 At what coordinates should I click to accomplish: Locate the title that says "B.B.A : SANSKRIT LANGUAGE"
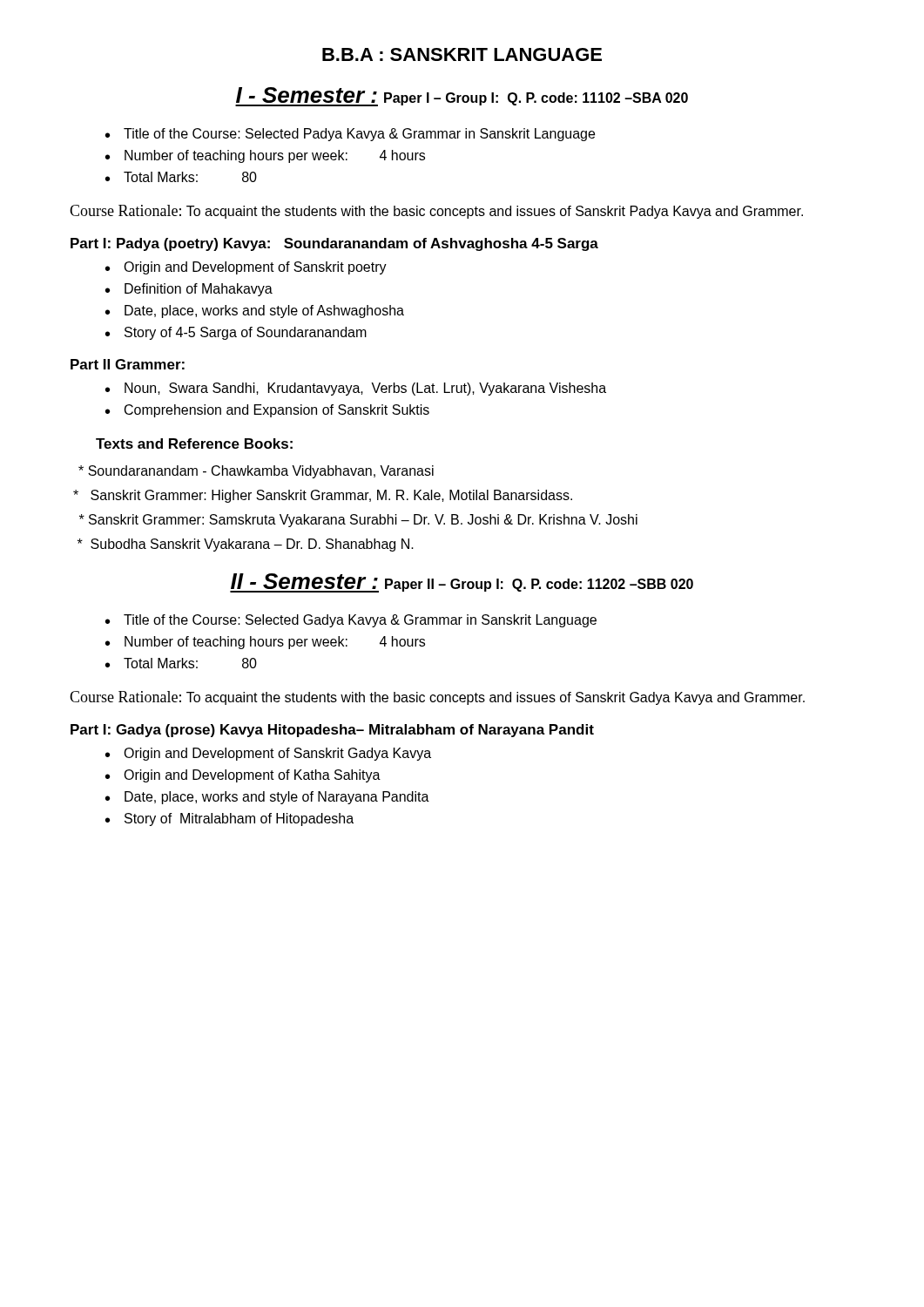[x=462, y=54]
